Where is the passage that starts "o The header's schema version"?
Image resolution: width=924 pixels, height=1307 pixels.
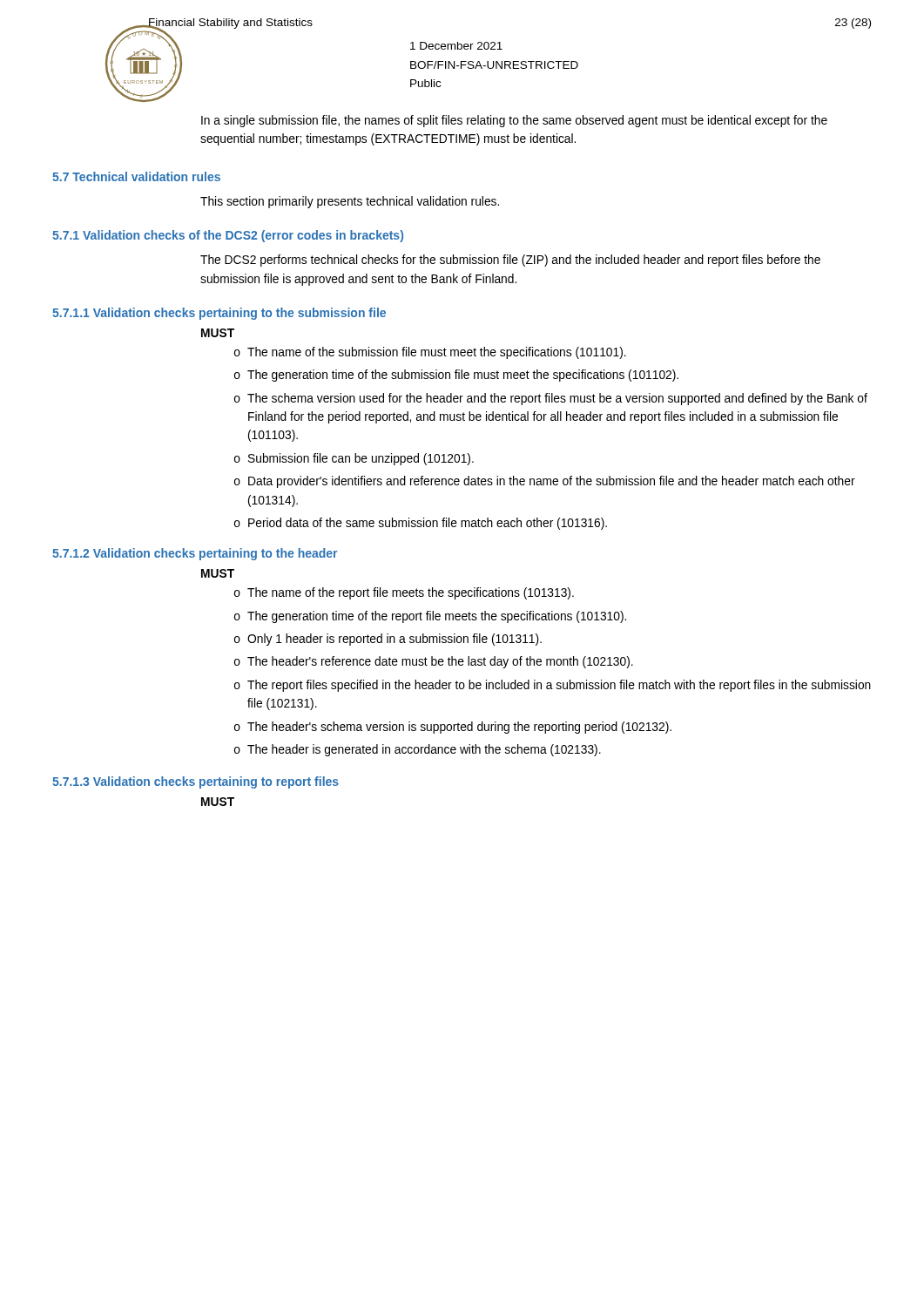pyautogui.click(x=449, y=727)
